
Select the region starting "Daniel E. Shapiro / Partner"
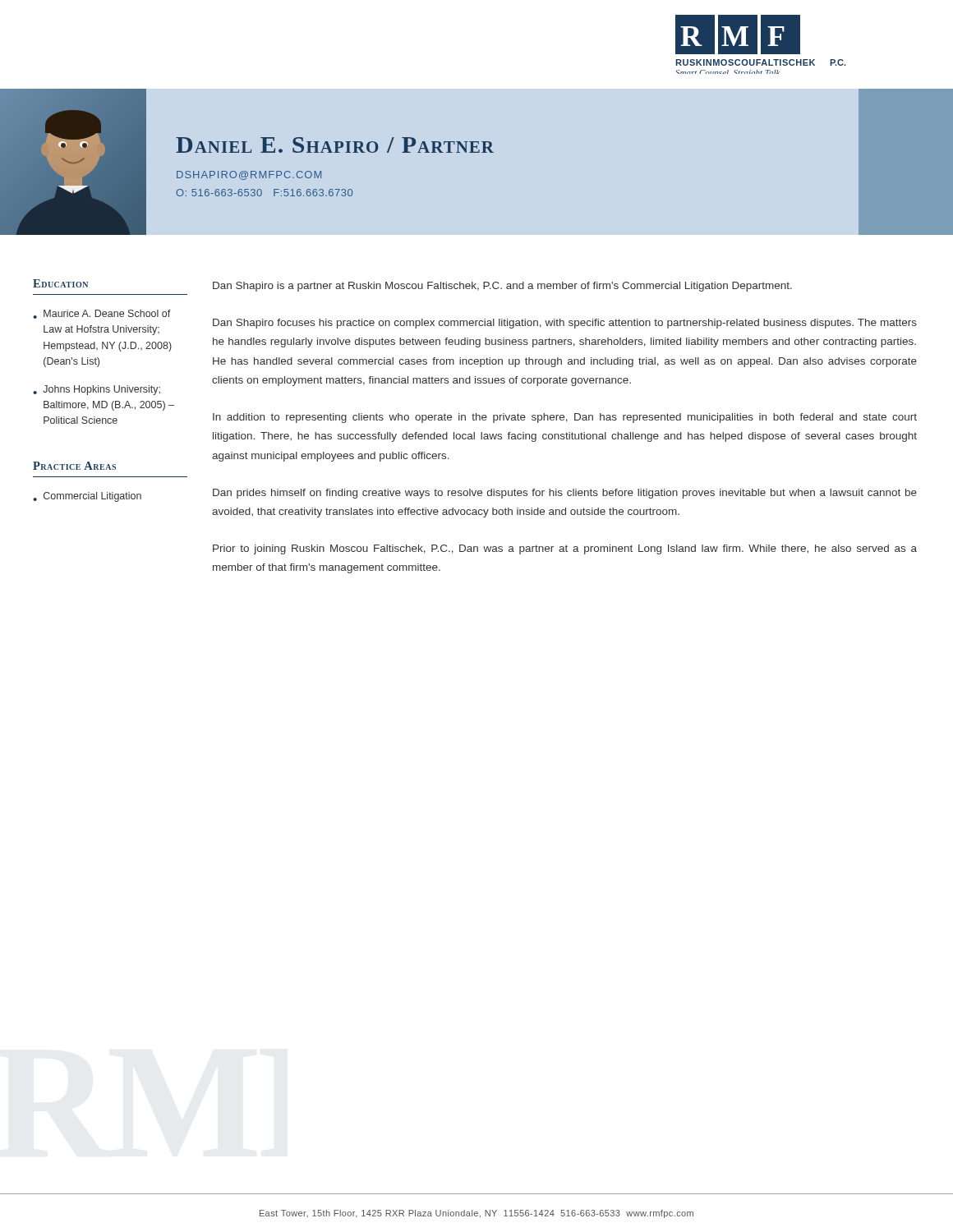point(335,144)
